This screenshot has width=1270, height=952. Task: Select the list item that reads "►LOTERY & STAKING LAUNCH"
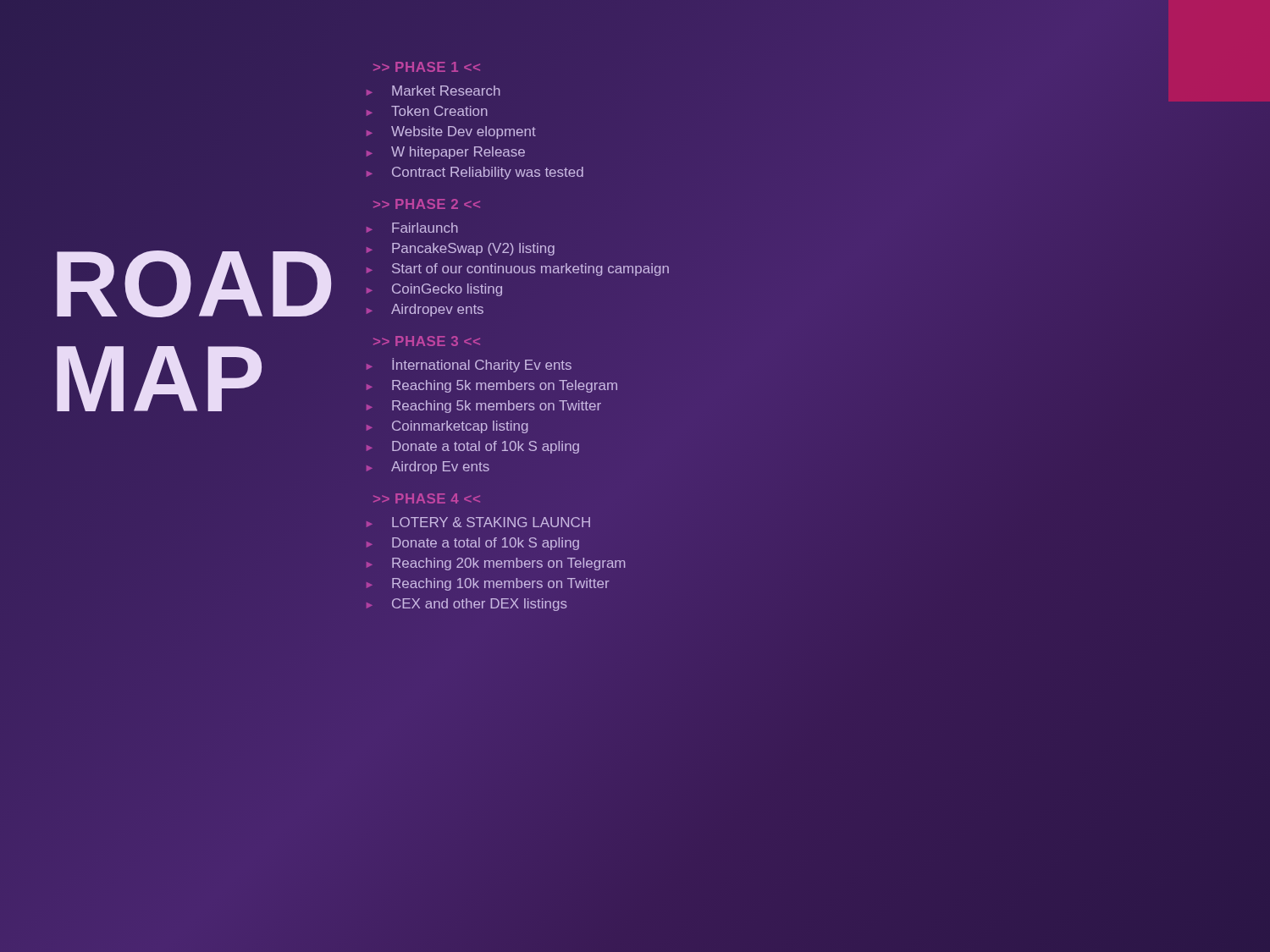pyautogui.click(x=478, y=523)
